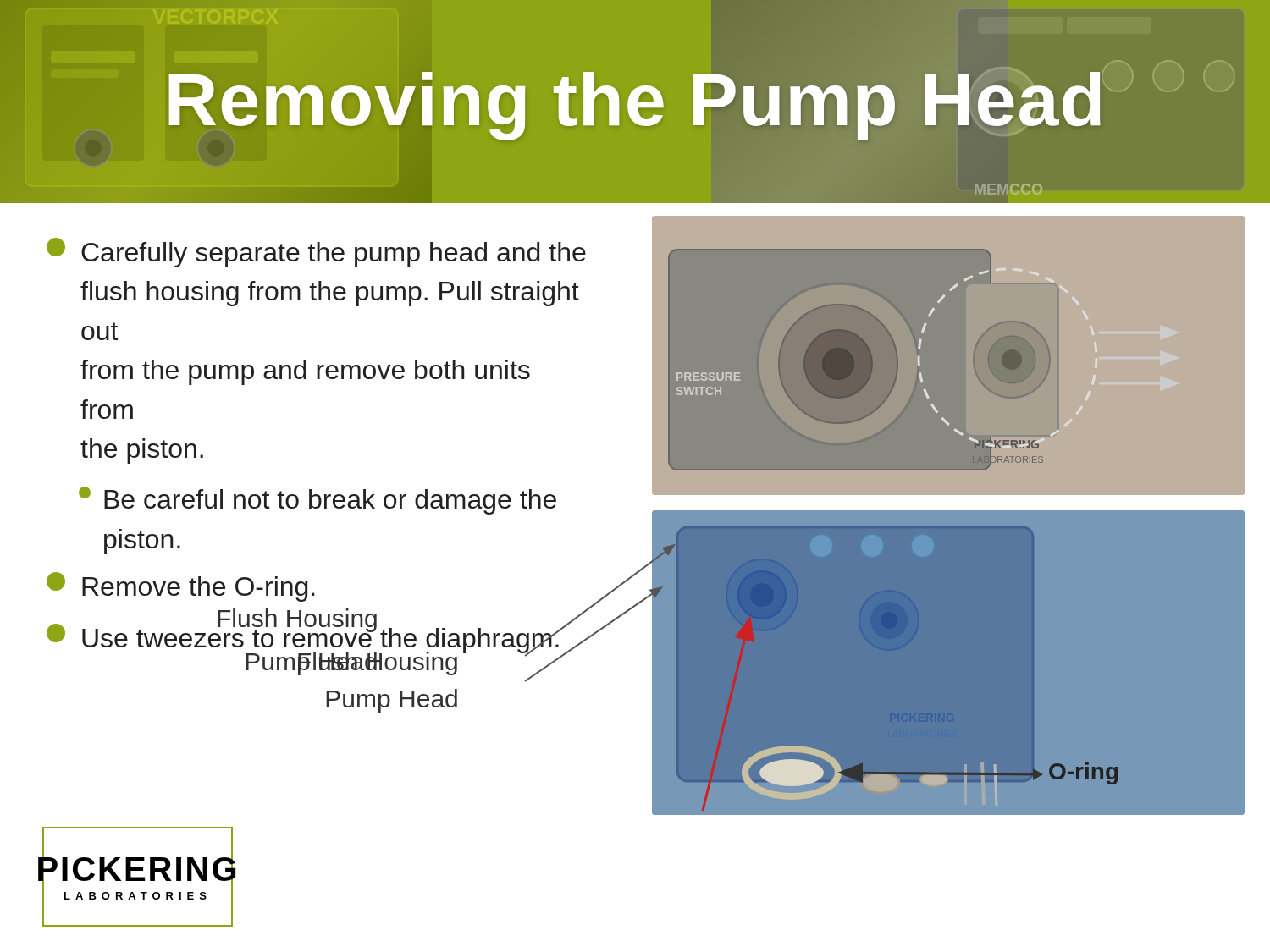Point to the block beginning "Be careful not to break"
This screenshot has height=952, width=1270.
pyautogui.click(x=318, y=519)
